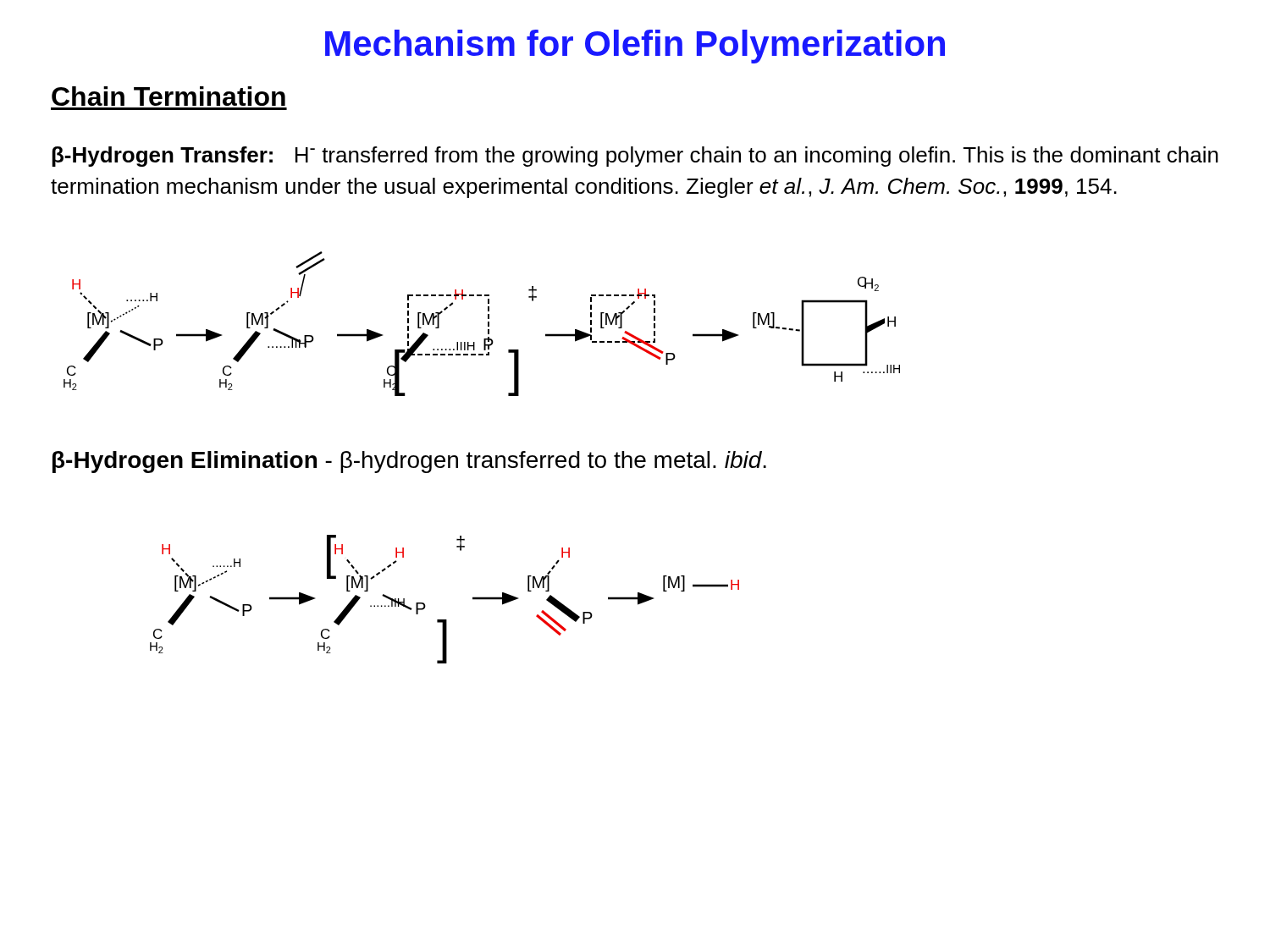
Task: Locate the block of text that opens with "β-Hydrogen Transfer: H-"
Action: tap(635, 168)
